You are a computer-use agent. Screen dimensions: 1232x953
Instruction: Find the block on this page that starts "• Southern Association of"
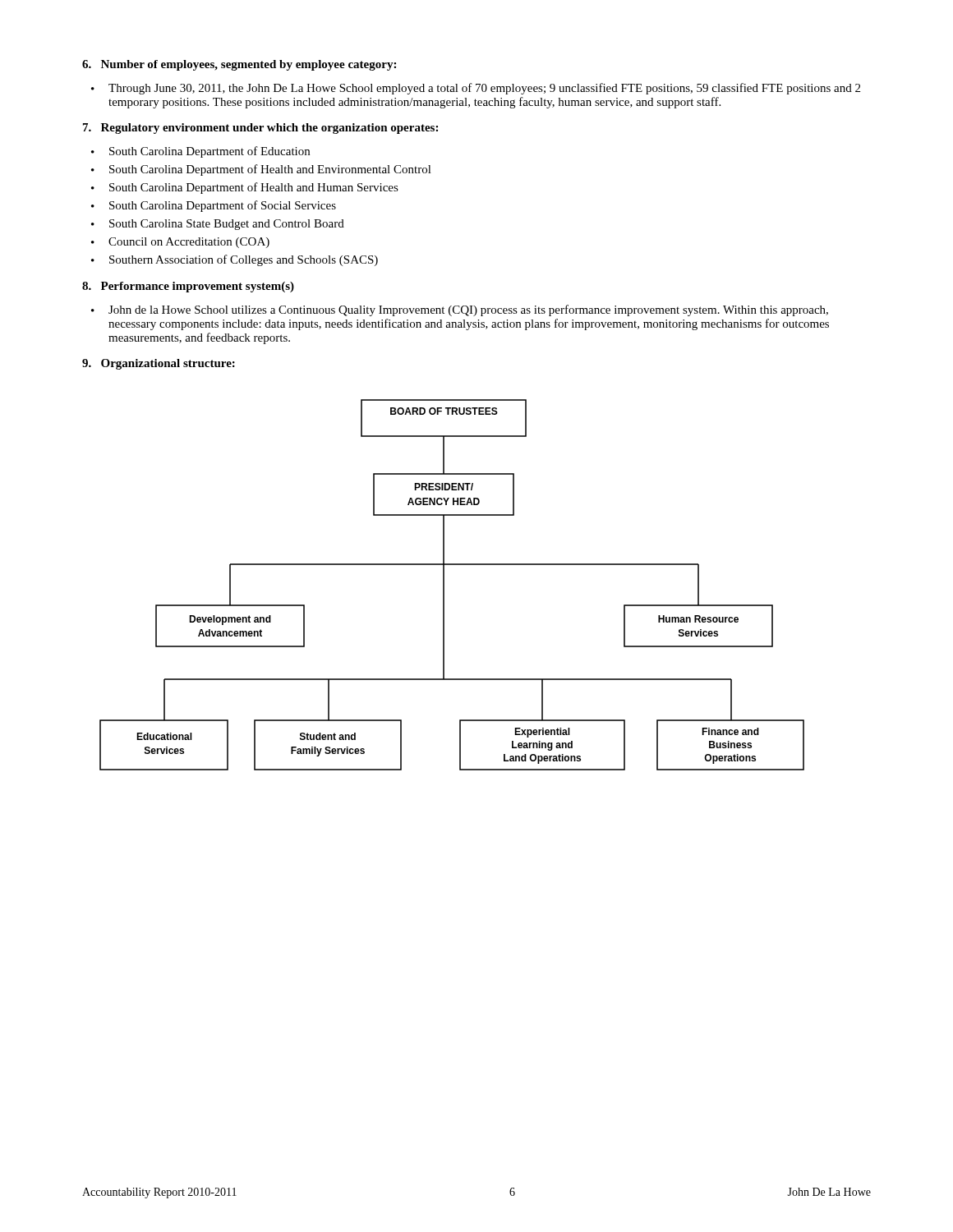tap(235, 260)
